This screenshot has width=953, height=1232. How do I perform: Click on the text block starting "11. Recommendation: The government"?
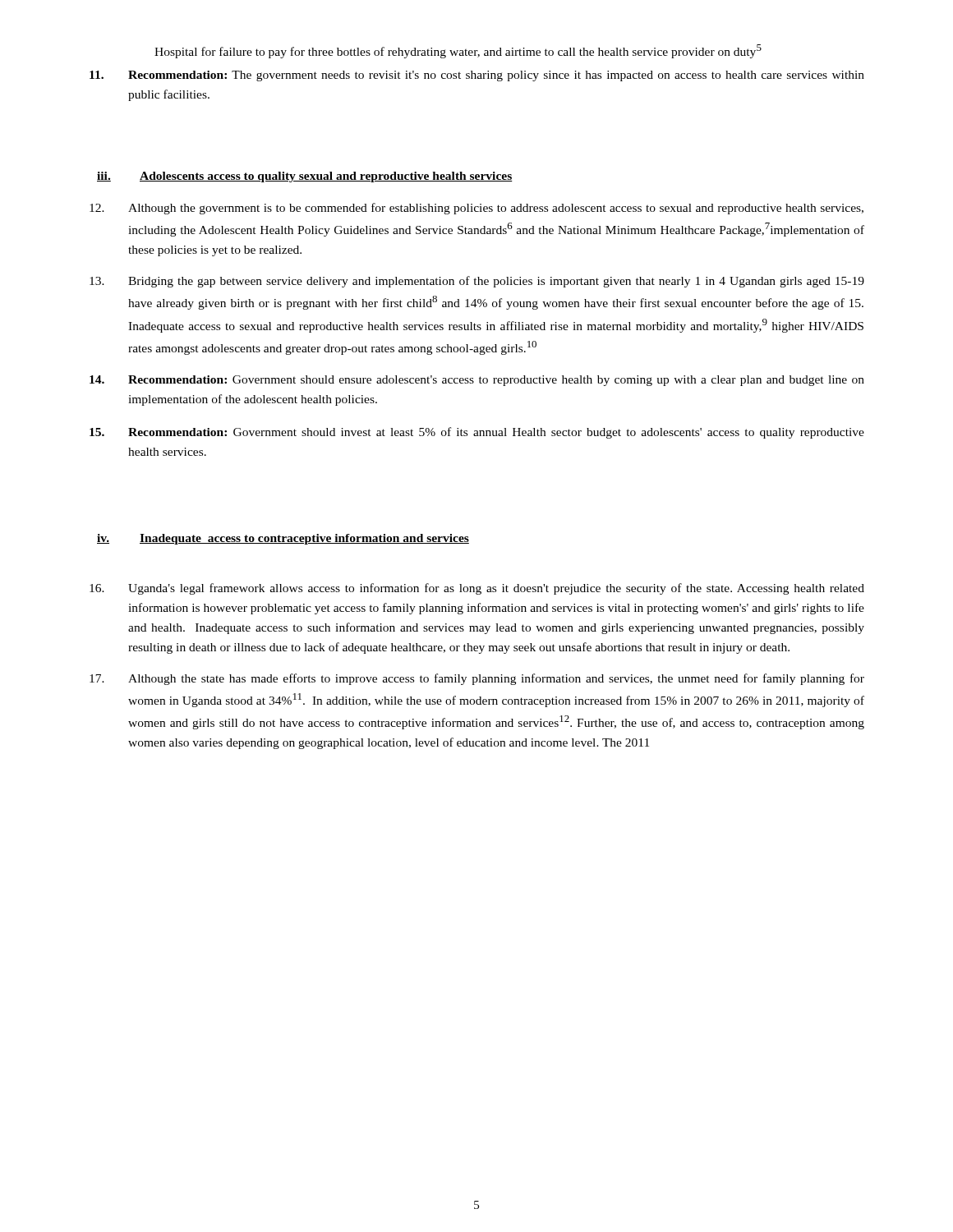(x=476, y=85)
